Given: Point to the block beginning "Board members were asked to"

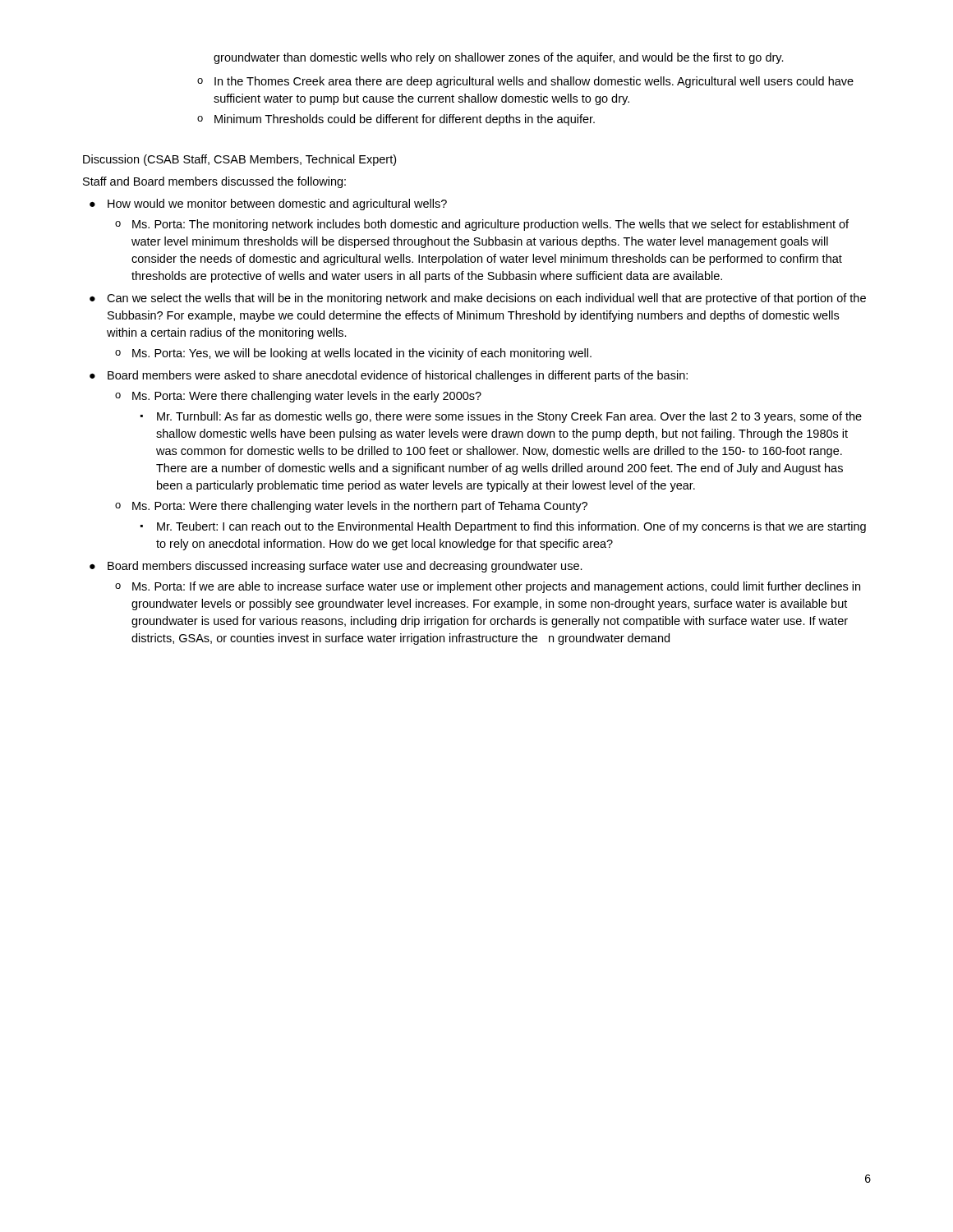Looking at the screenshot, I should (489, 461).
